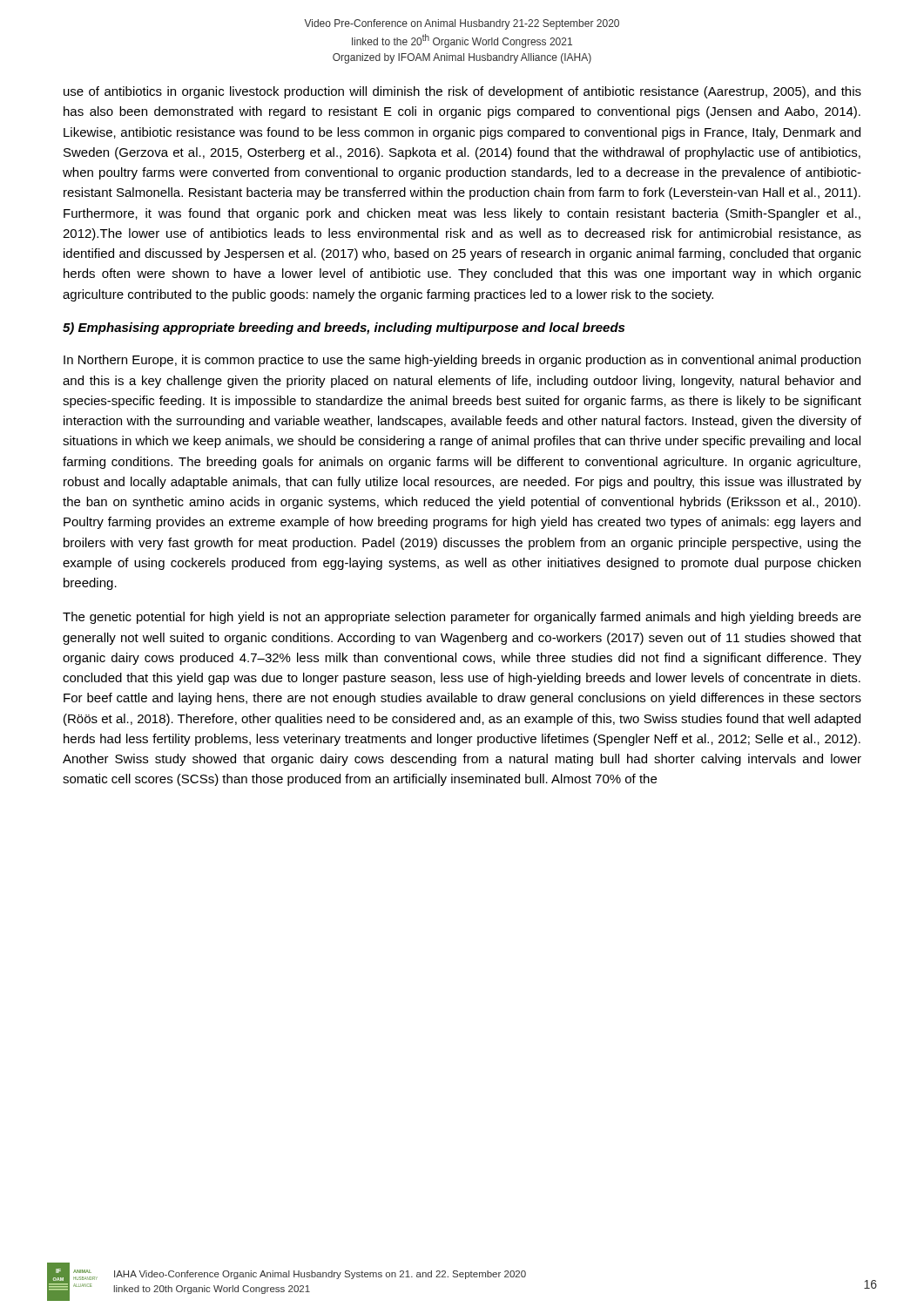Find the block on this page that starts "In Northern Europe,"
The width and height of the screenshot is (924, 1307).
coord(462,471)
